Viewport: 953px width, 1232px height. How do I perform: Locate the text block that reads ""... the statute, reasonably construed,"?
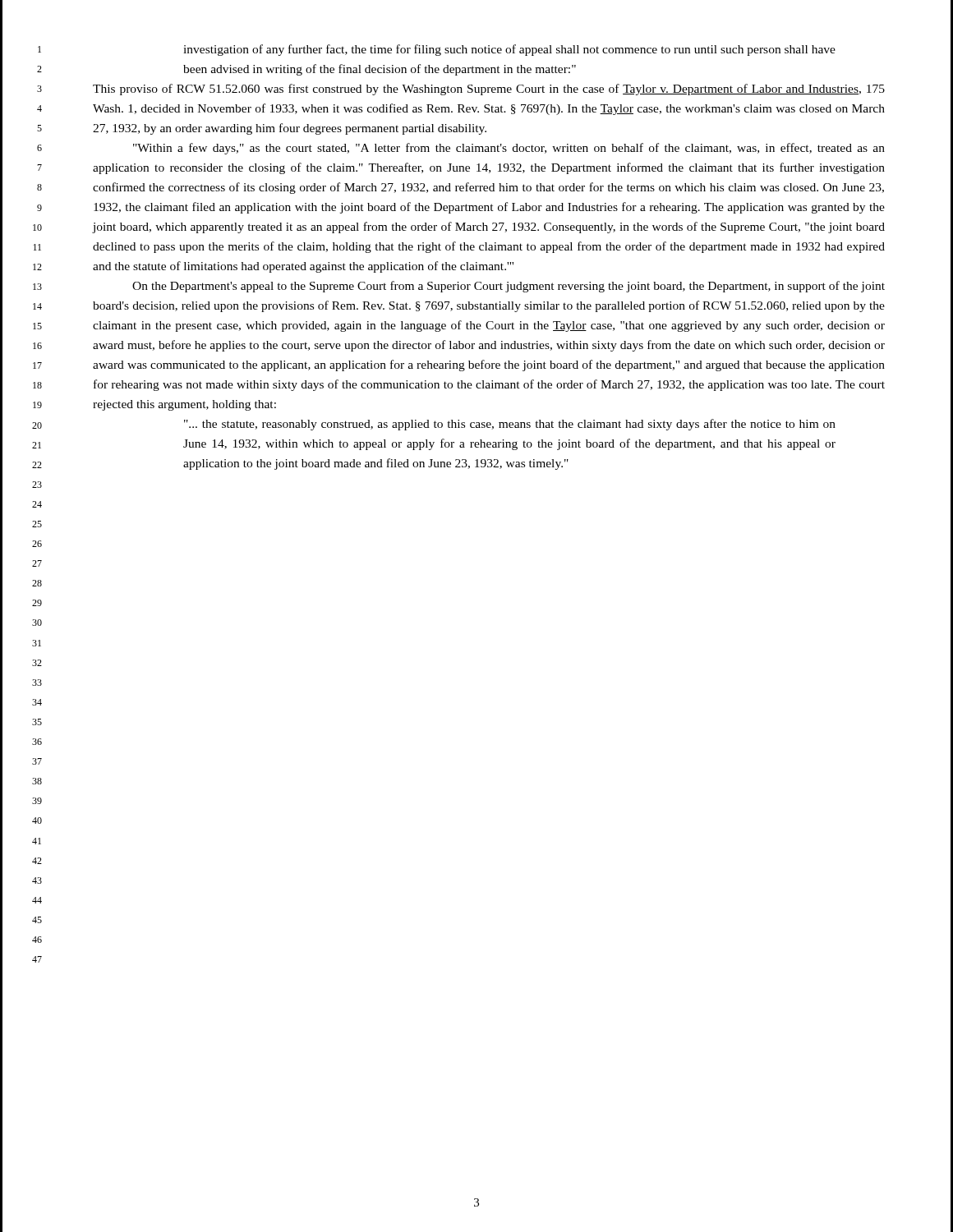[509, 444]
